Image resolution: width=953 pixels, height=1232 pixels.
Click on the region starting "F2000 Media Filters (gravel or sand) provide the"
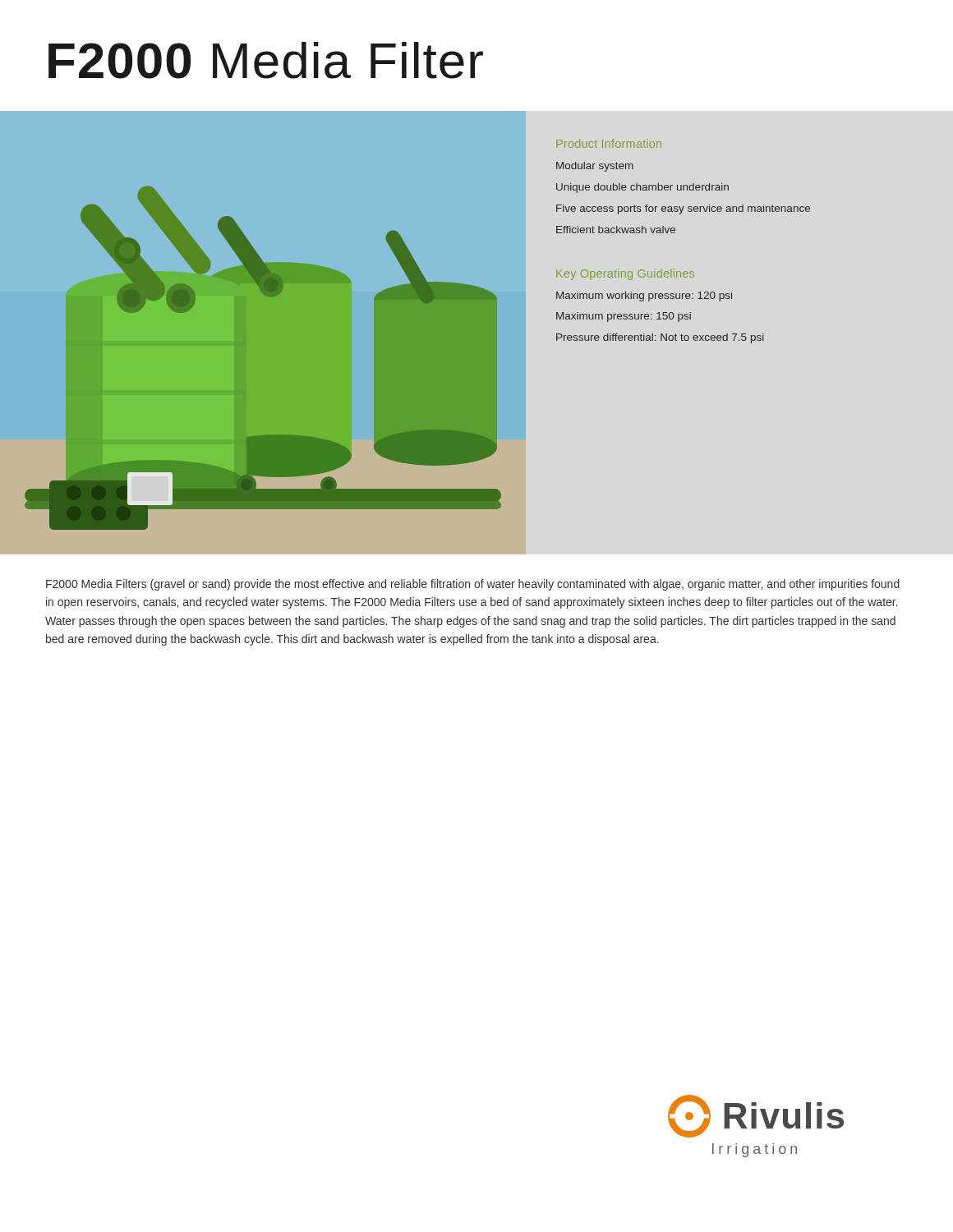coord(476,612)
